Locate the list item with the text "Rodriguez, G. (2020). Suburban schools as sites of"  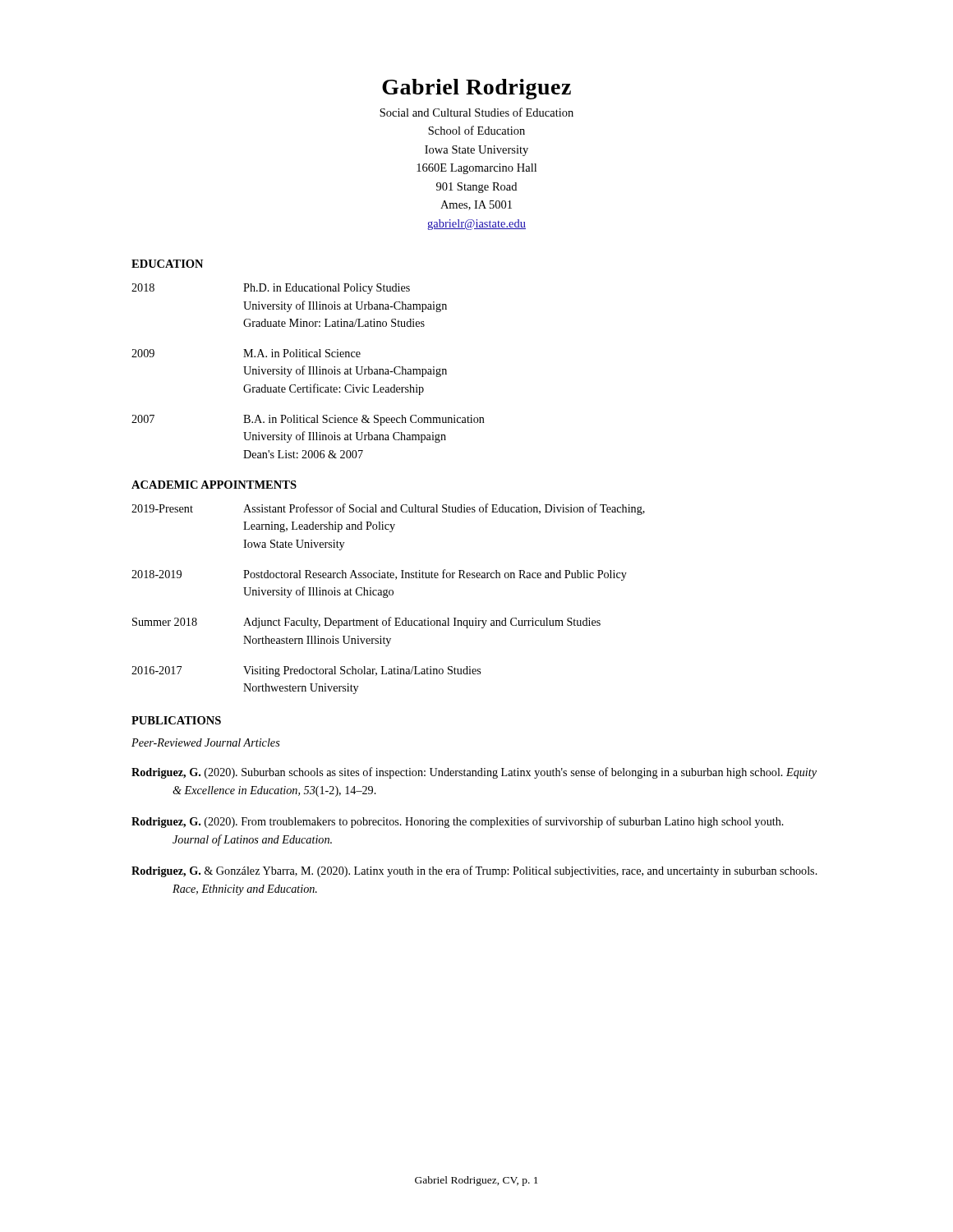474,781
